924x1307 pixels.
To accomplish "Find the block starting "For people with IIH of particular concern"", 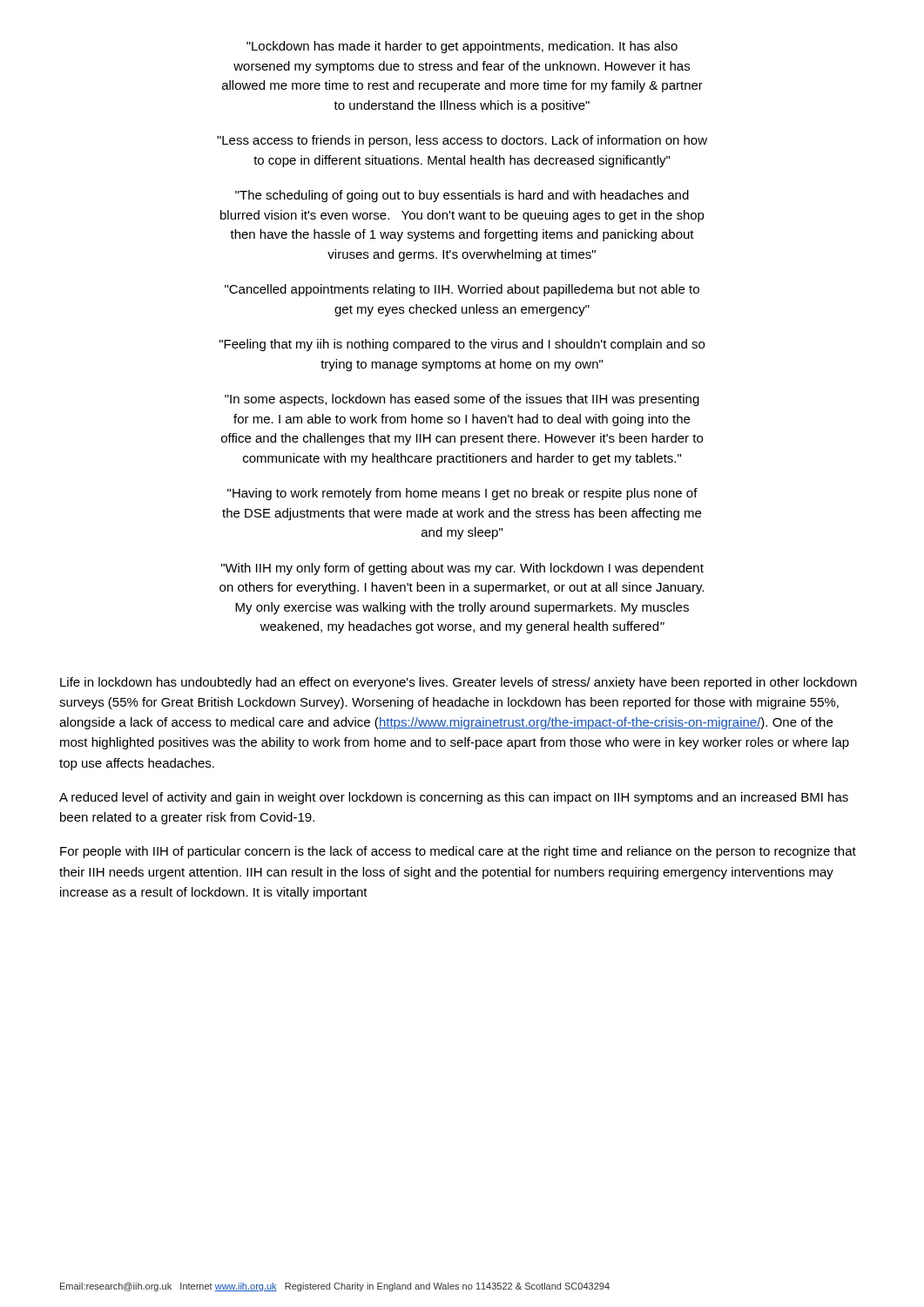I will click(458, 871).
